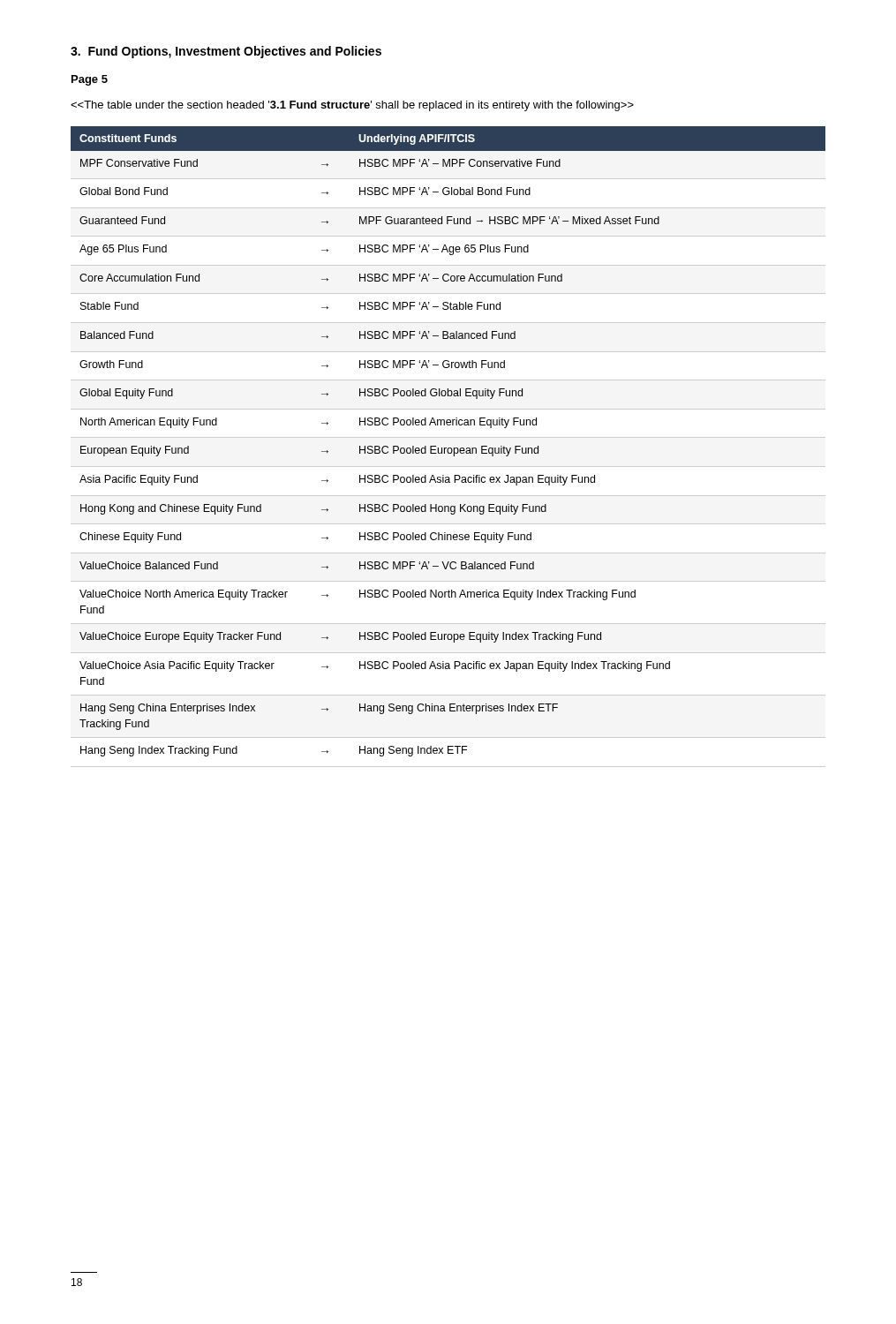Locate a table
The width and height of the screenshot is (896, 1324).
tap(448, 446)
